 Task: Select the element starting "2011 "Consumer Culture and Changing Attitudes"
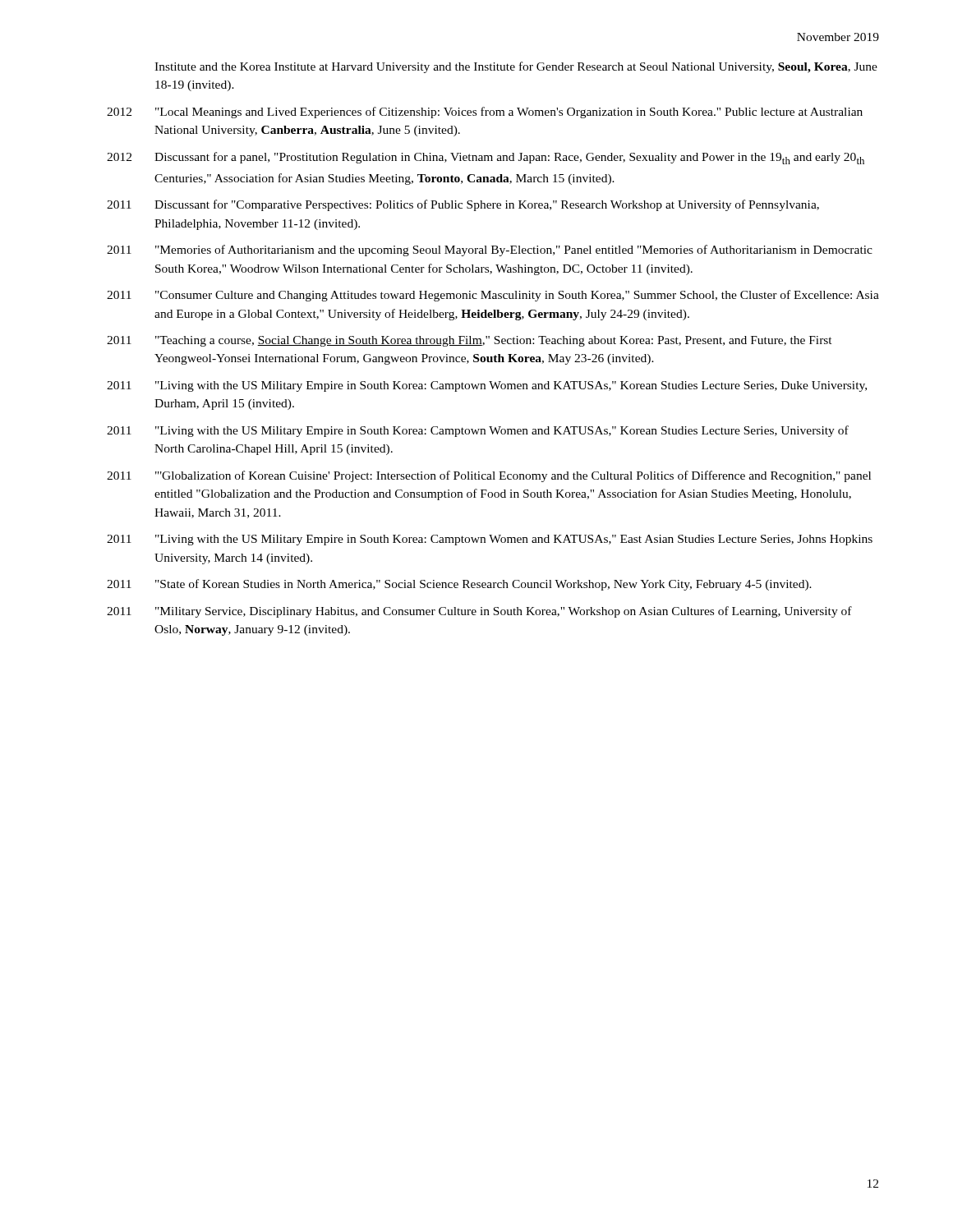tap(493, 304)
